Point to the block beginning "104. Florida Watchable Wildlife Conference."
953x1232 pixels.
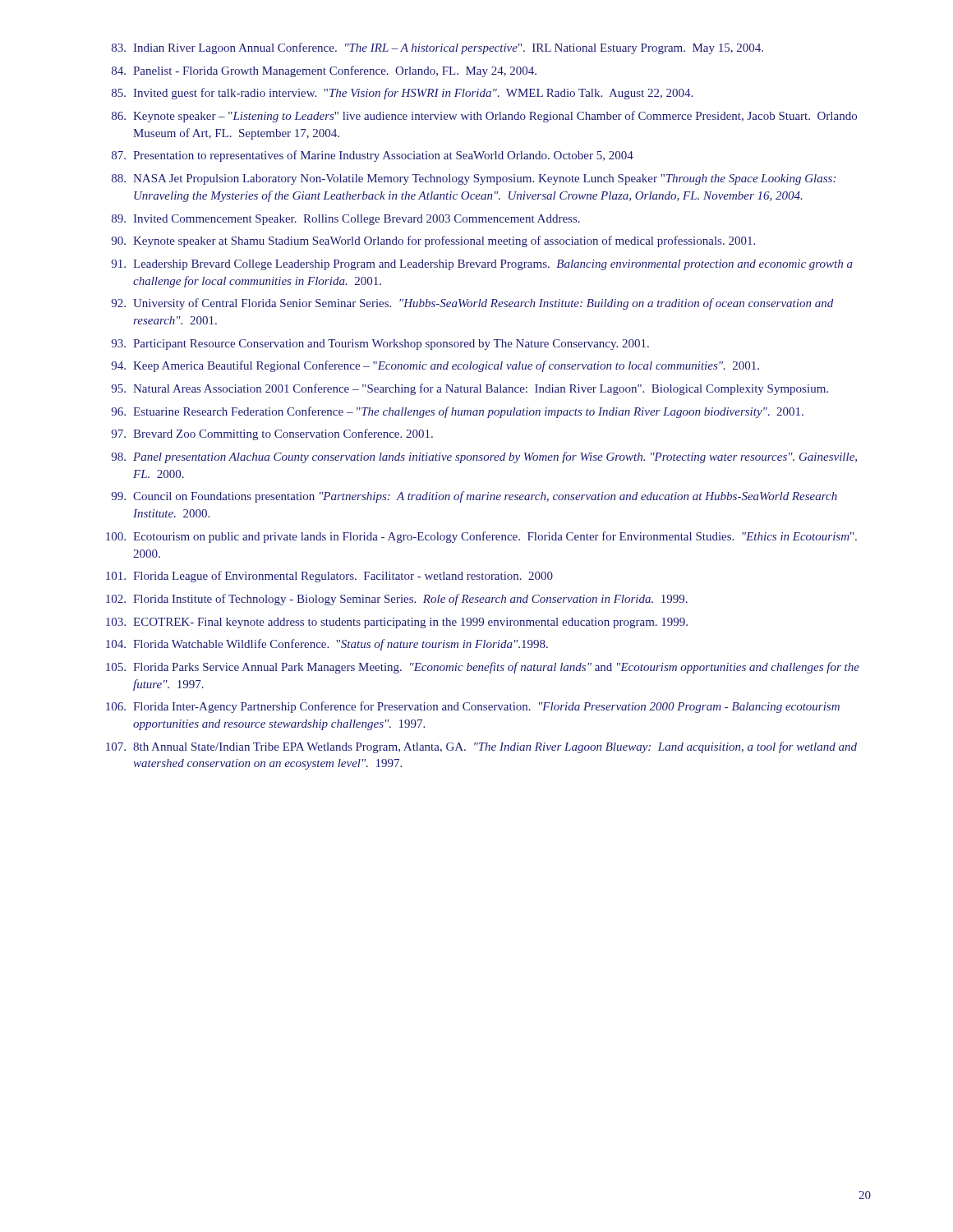(476, 644)
